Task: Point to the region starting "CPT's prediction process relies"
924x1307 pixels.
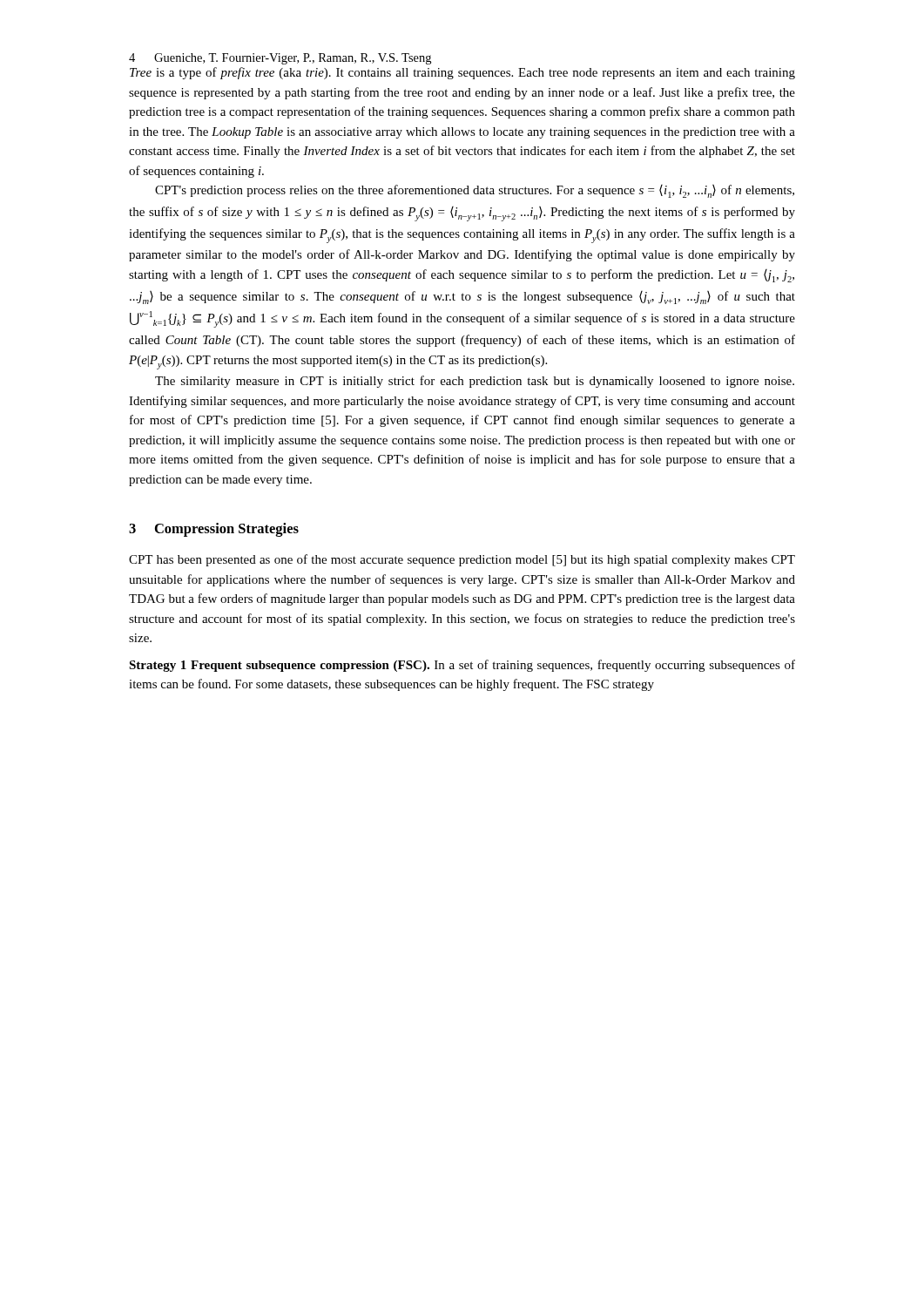Action: (x=462, y=276)
